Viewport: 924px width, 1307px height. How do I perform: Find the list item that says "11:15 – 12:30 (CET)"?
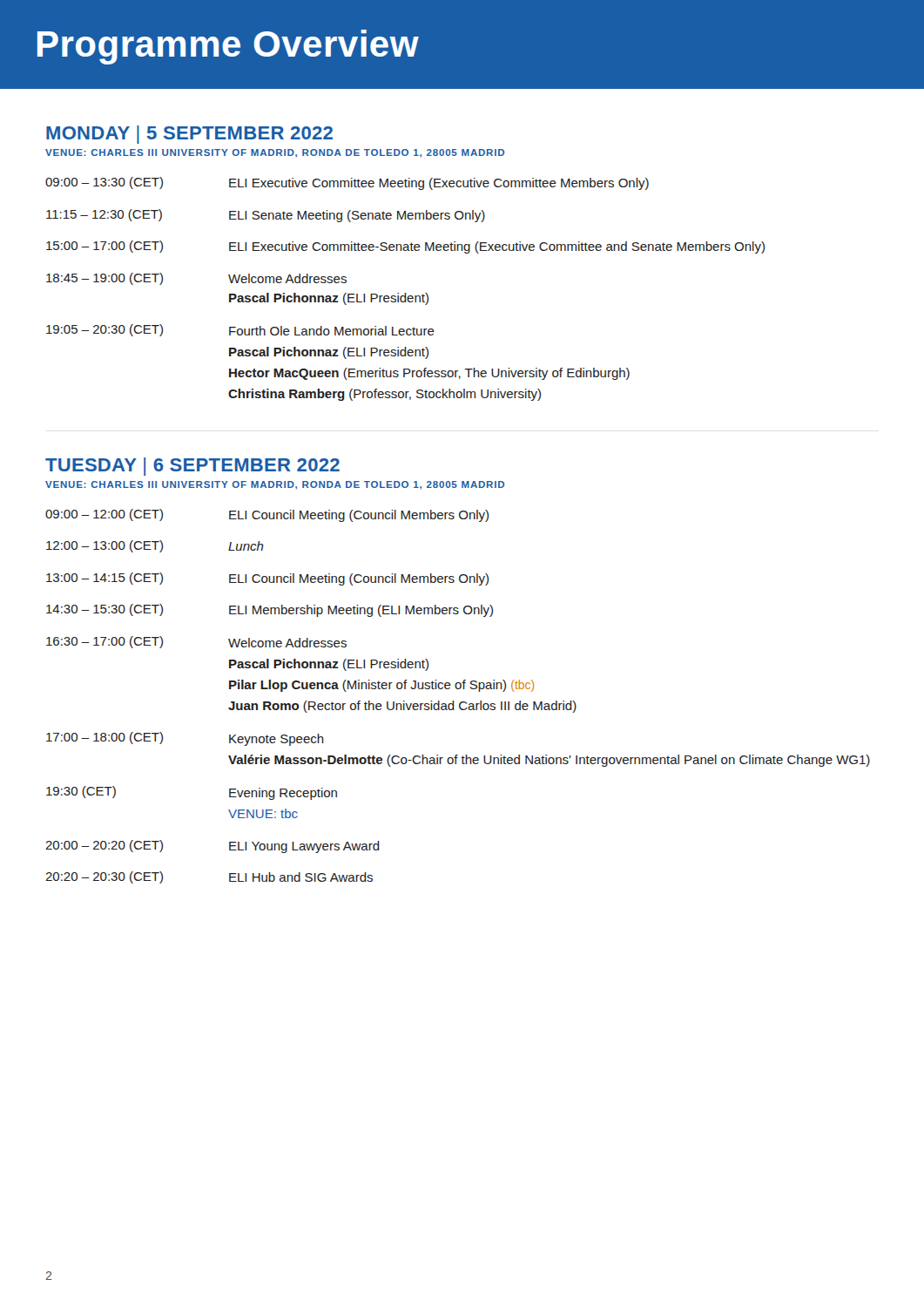[265, 215]
